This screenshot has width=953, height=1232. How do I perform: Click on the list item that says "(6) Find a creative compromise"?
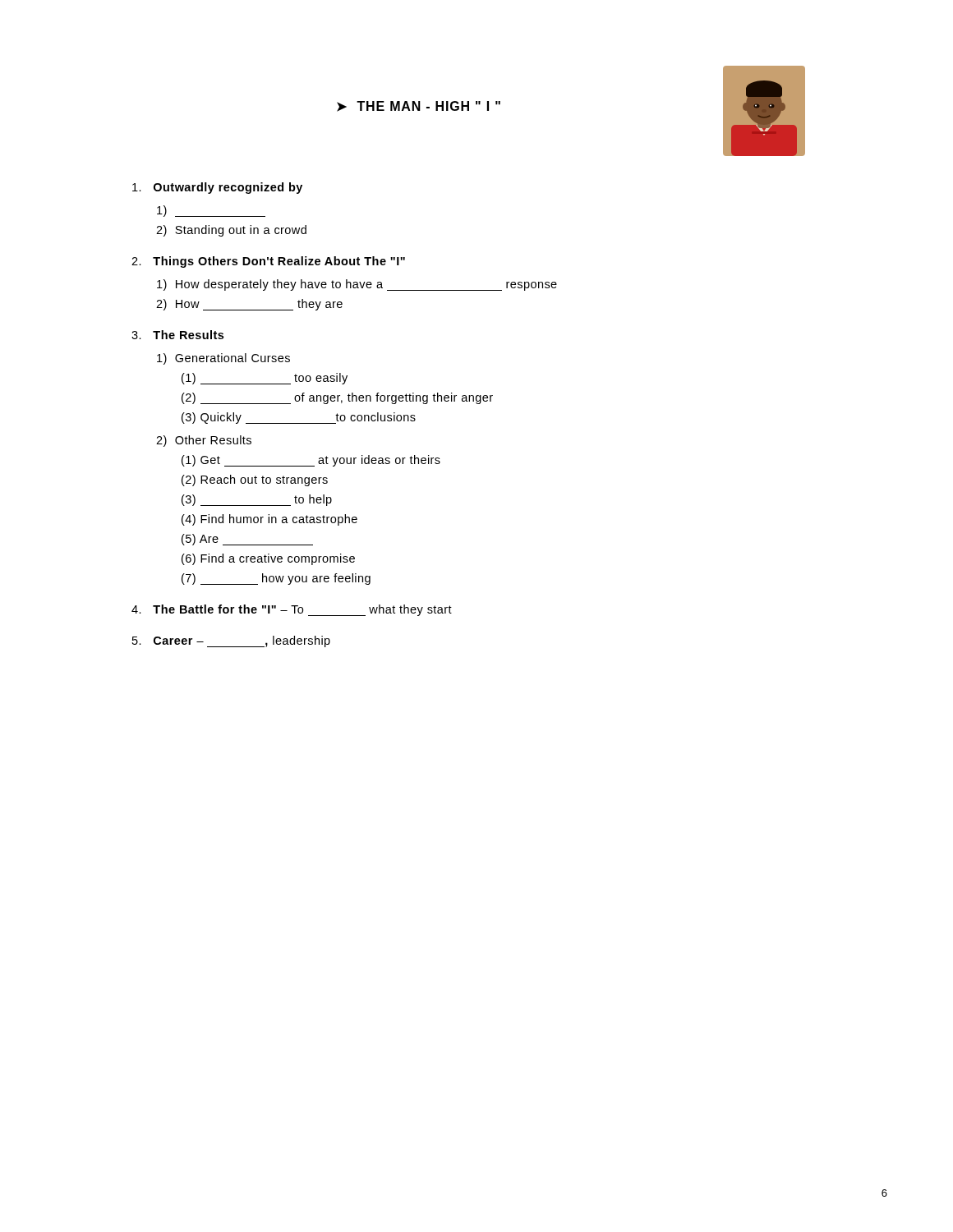tap(268, 559)
